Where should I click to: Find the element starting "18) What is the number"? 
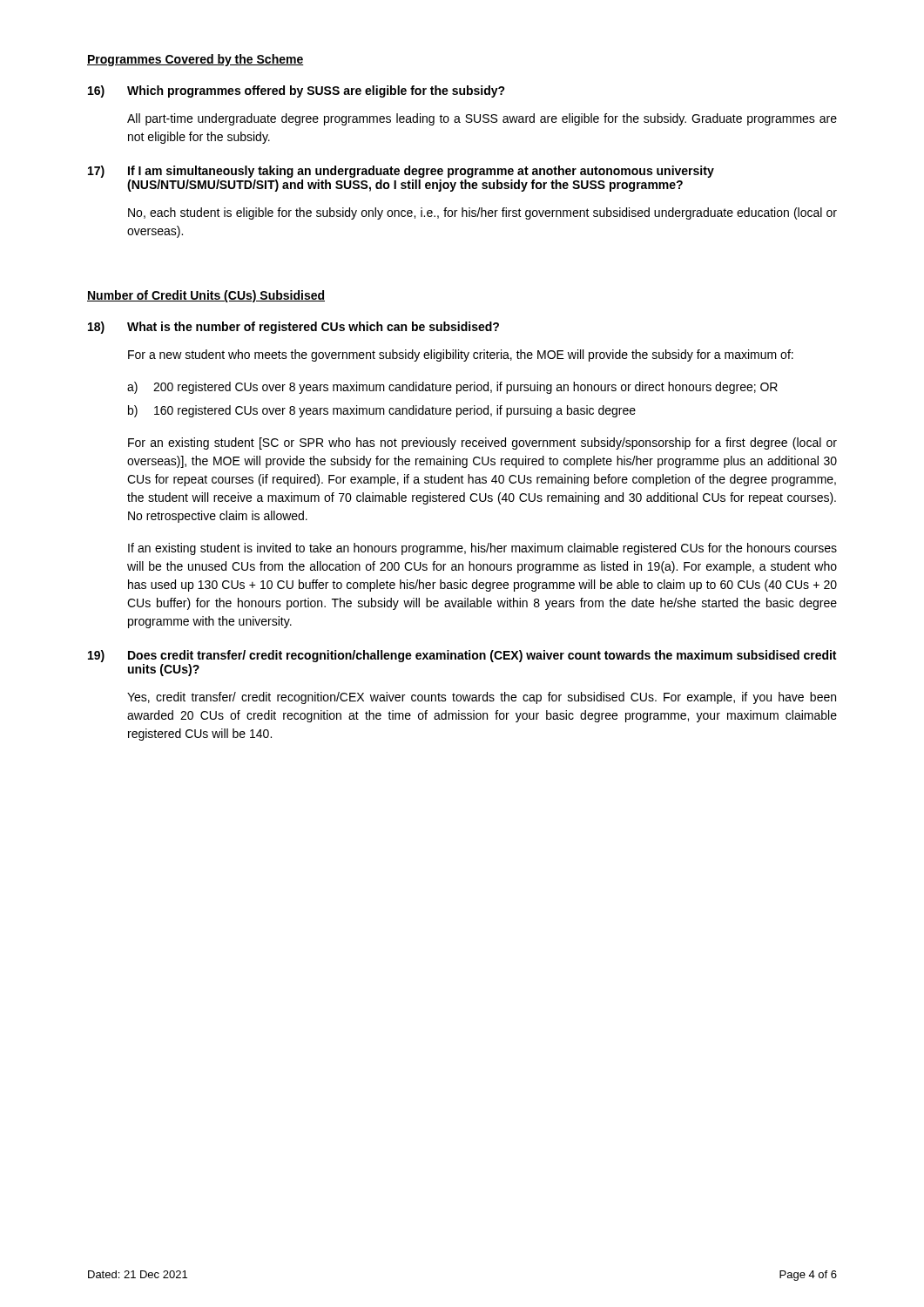click(x=293, y=327)
